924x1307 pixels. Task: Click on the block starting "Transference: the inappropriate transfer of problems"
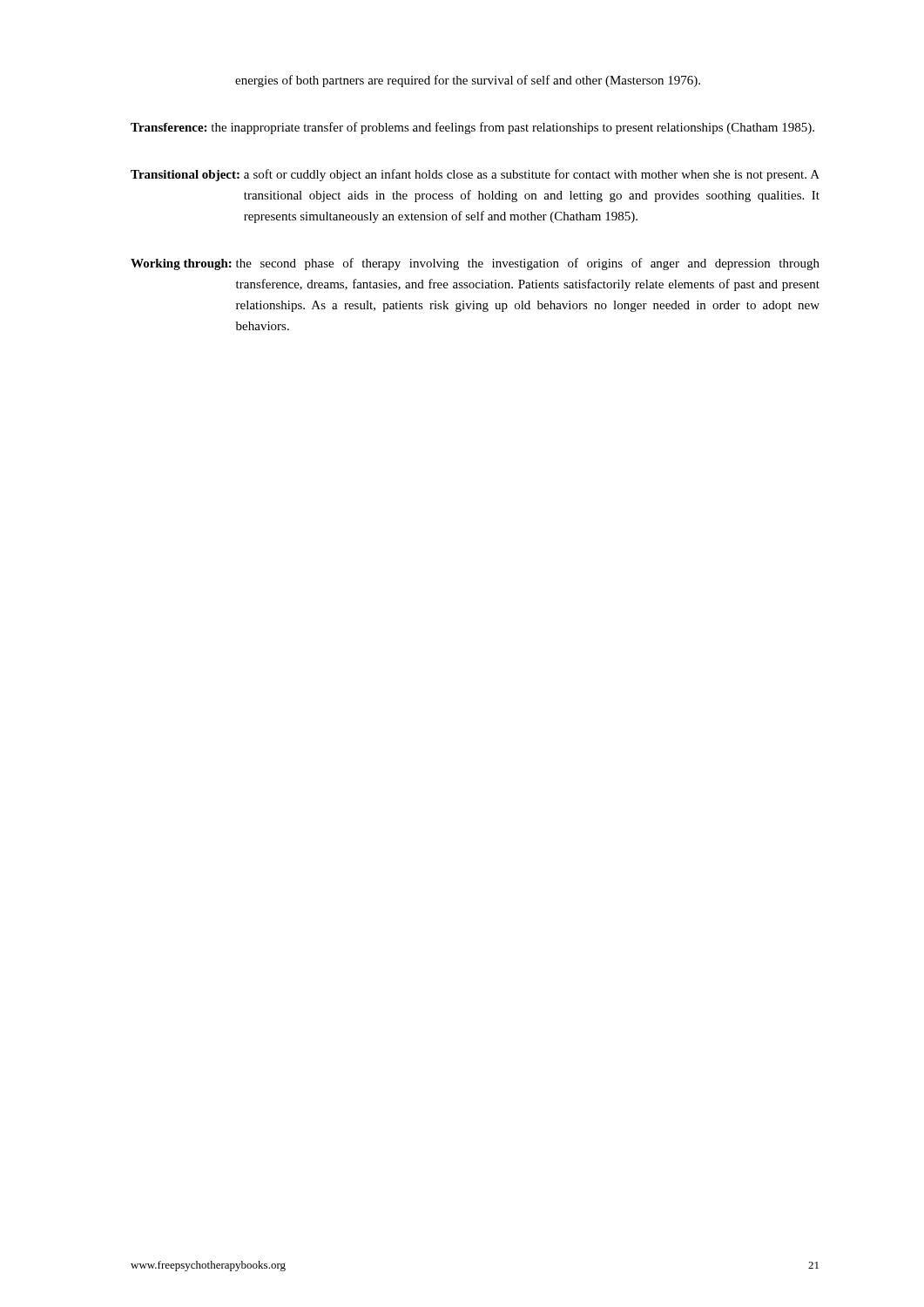tap(475, 127)
